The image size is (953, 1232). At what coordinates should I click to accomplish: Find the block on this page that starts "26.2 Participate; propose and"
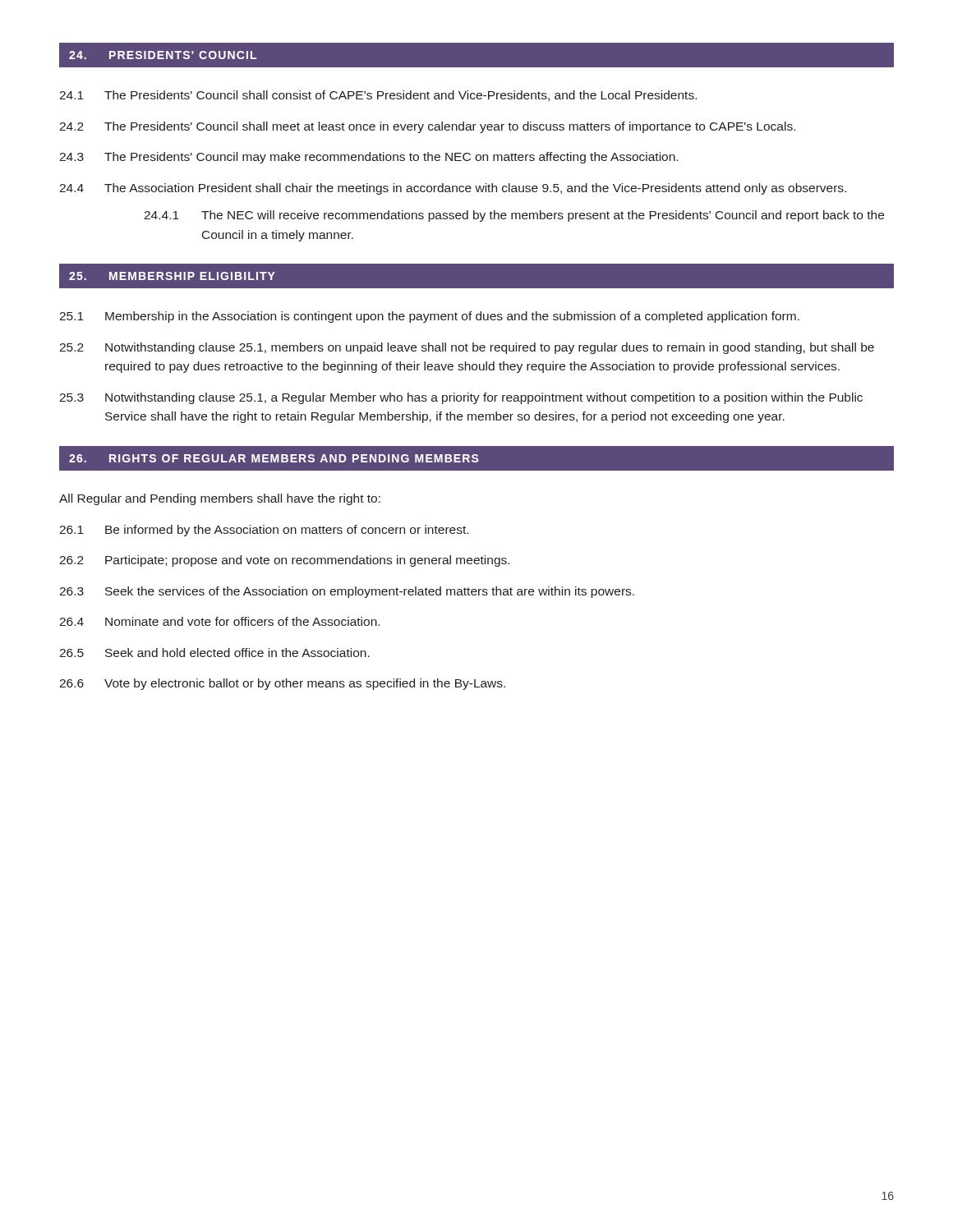(x=476, y=560)
